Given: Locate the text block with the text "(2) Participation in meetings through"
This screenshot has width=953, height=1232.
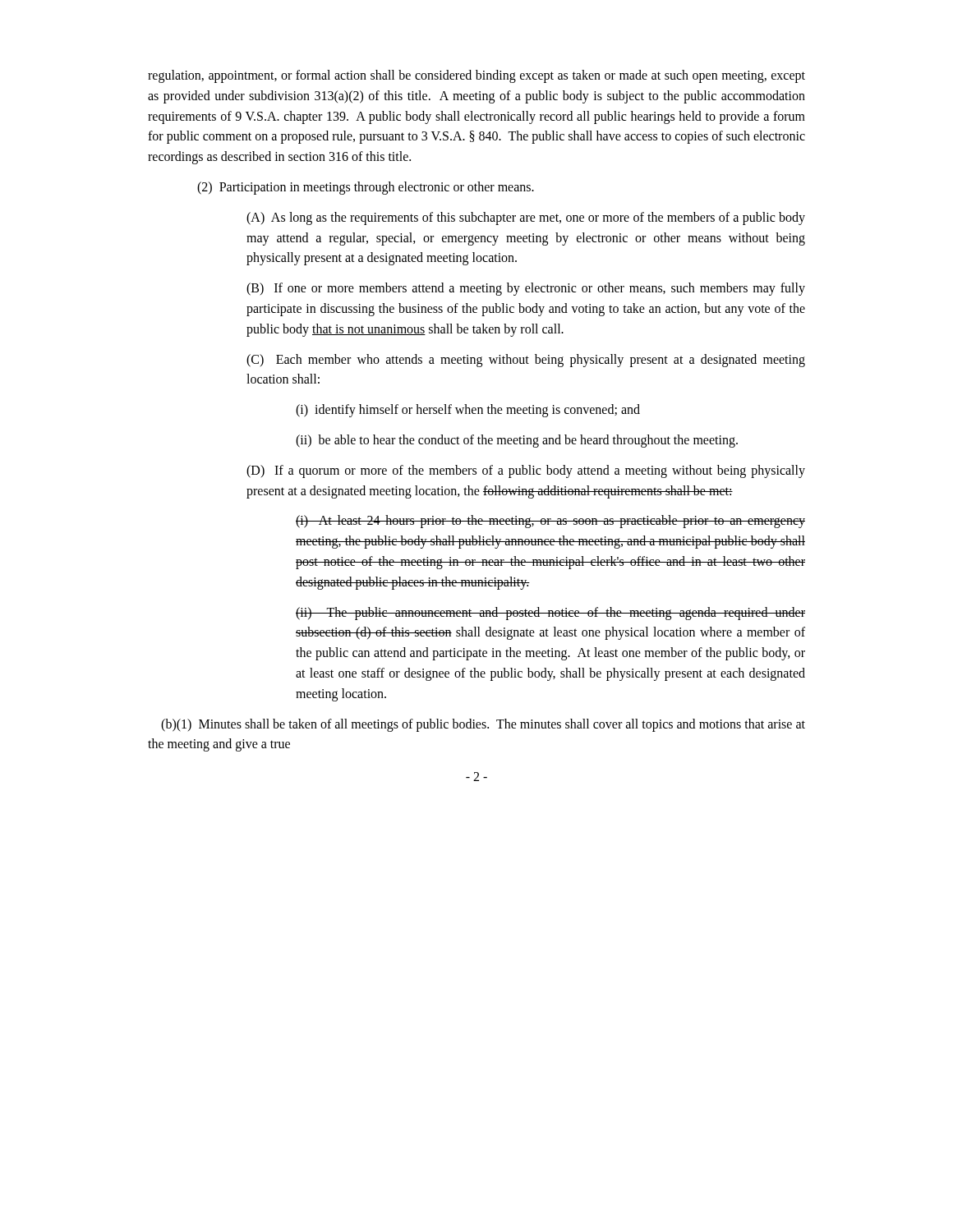Looking at the screenshot, I should 366,187.
